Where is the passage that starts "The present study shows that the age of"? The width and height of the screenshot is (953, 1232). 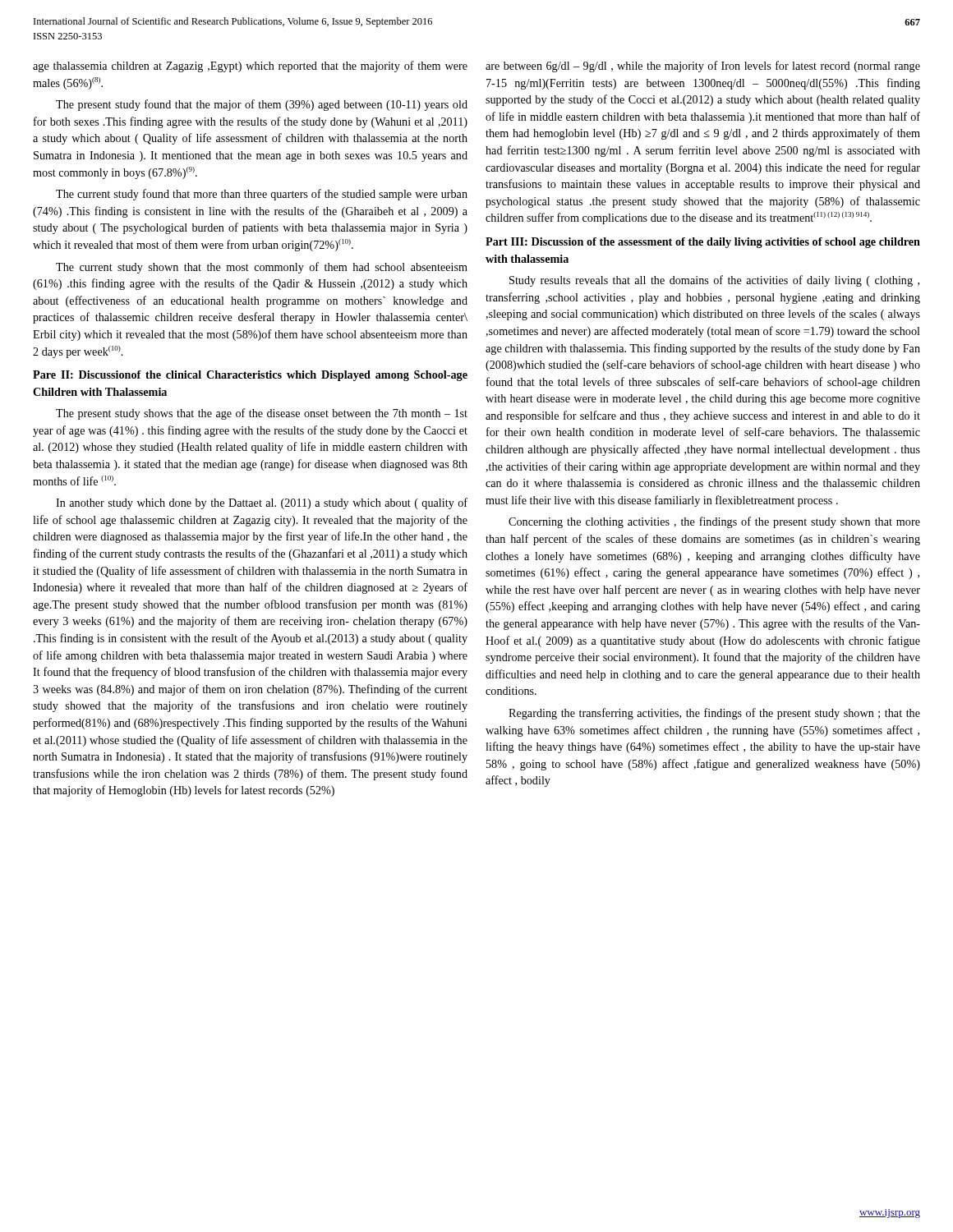coord(250,602)
